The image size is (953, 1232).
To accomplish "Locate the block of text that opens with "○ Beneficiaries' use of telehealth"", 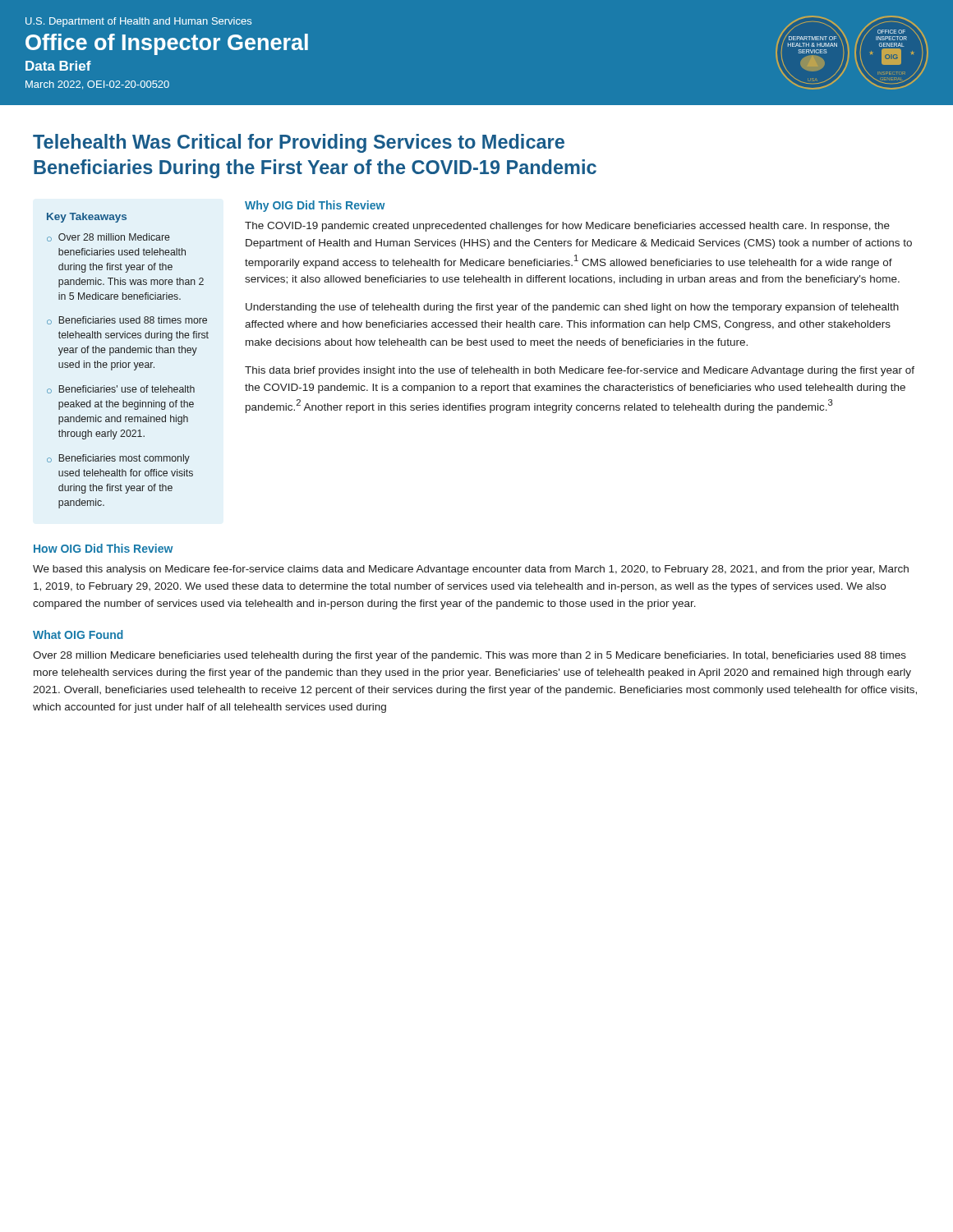I will 128,412.
